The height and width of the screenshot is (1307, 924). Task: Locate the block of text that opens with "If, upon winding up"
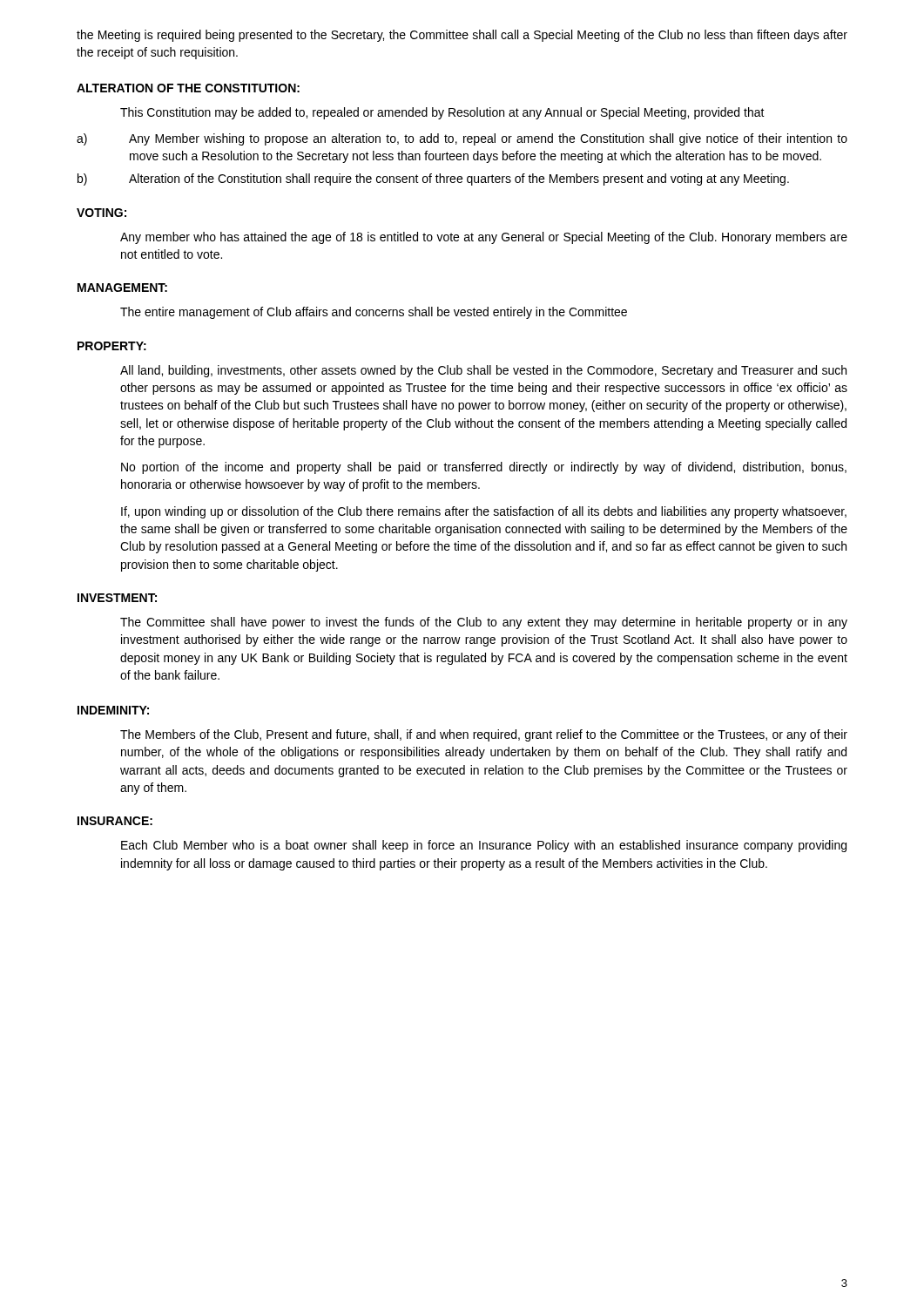pyautogui.click(x=484, y=538)
